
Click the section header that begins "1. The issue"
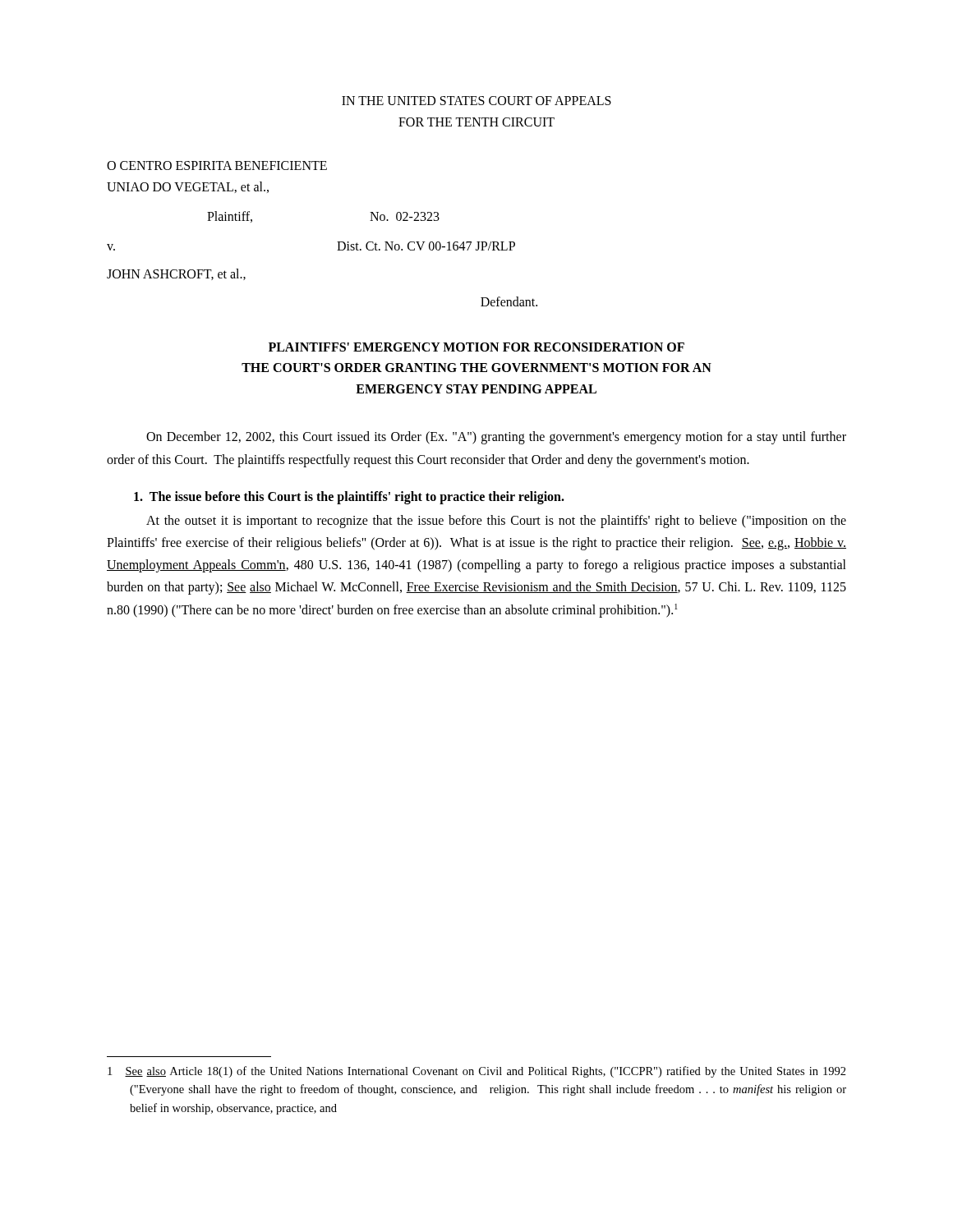(x=336, y=496)
